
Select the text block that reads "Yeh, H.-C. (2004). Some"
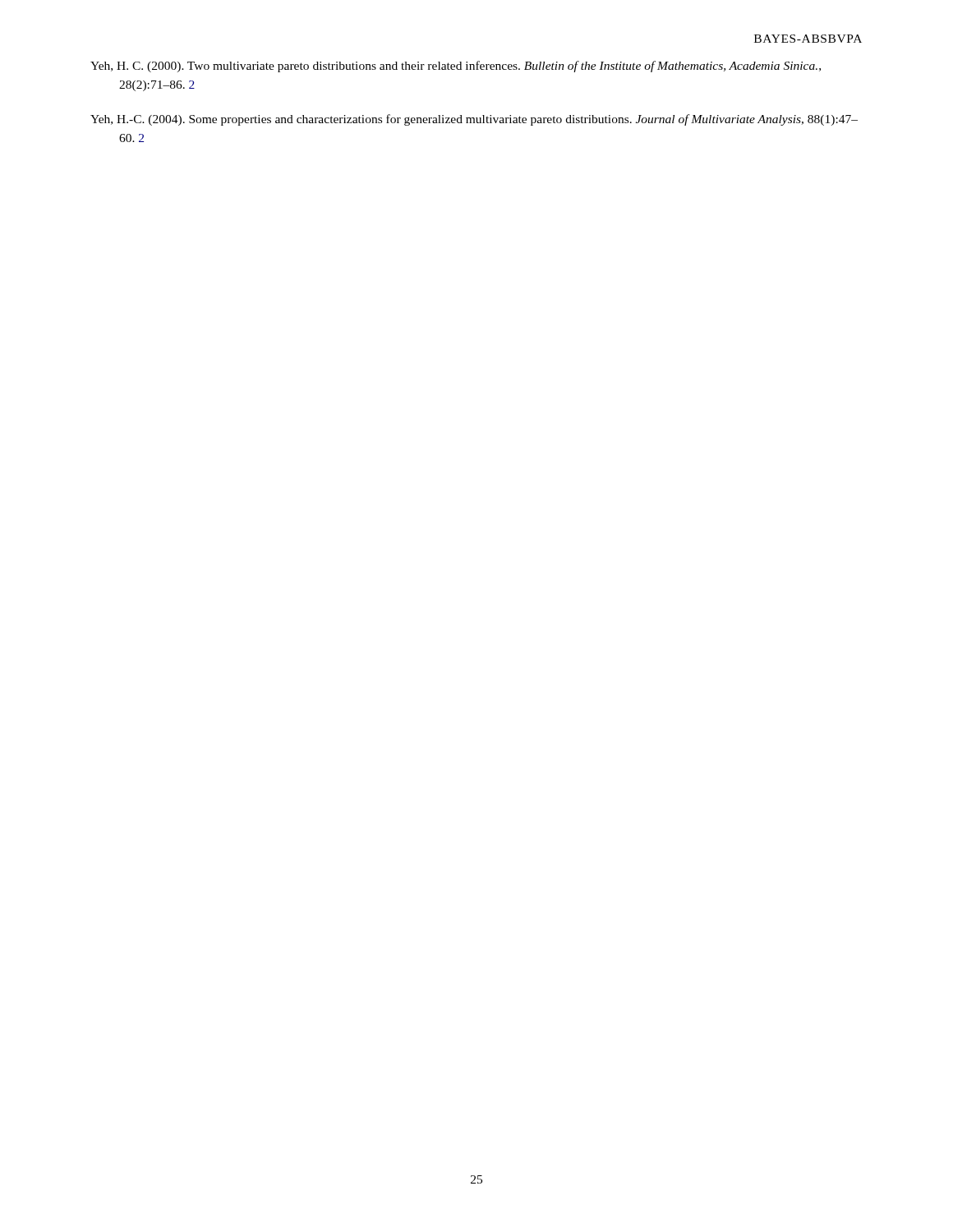coord(474,128)
